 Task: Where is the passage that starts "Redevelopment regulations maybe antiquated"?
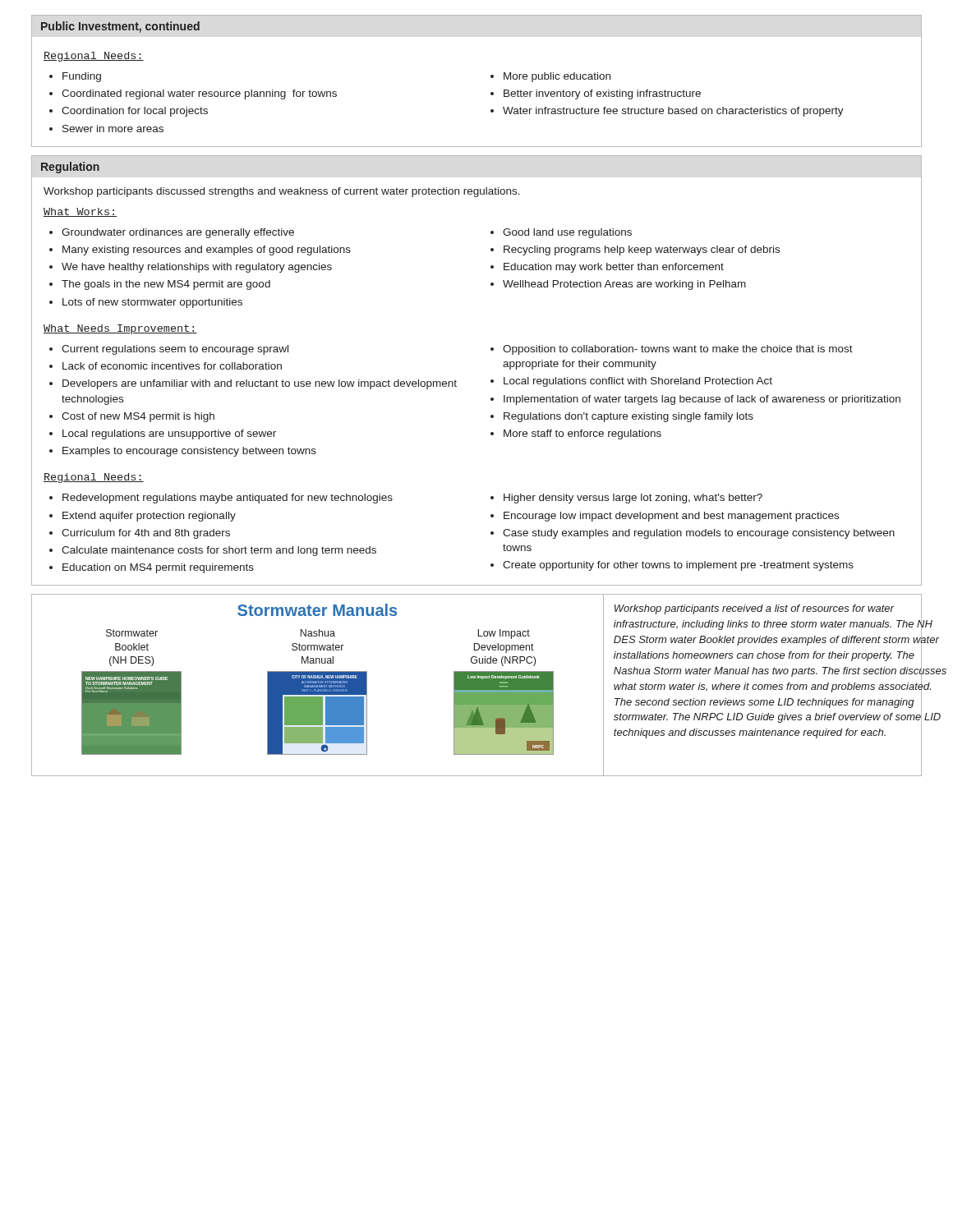[227, 498]
